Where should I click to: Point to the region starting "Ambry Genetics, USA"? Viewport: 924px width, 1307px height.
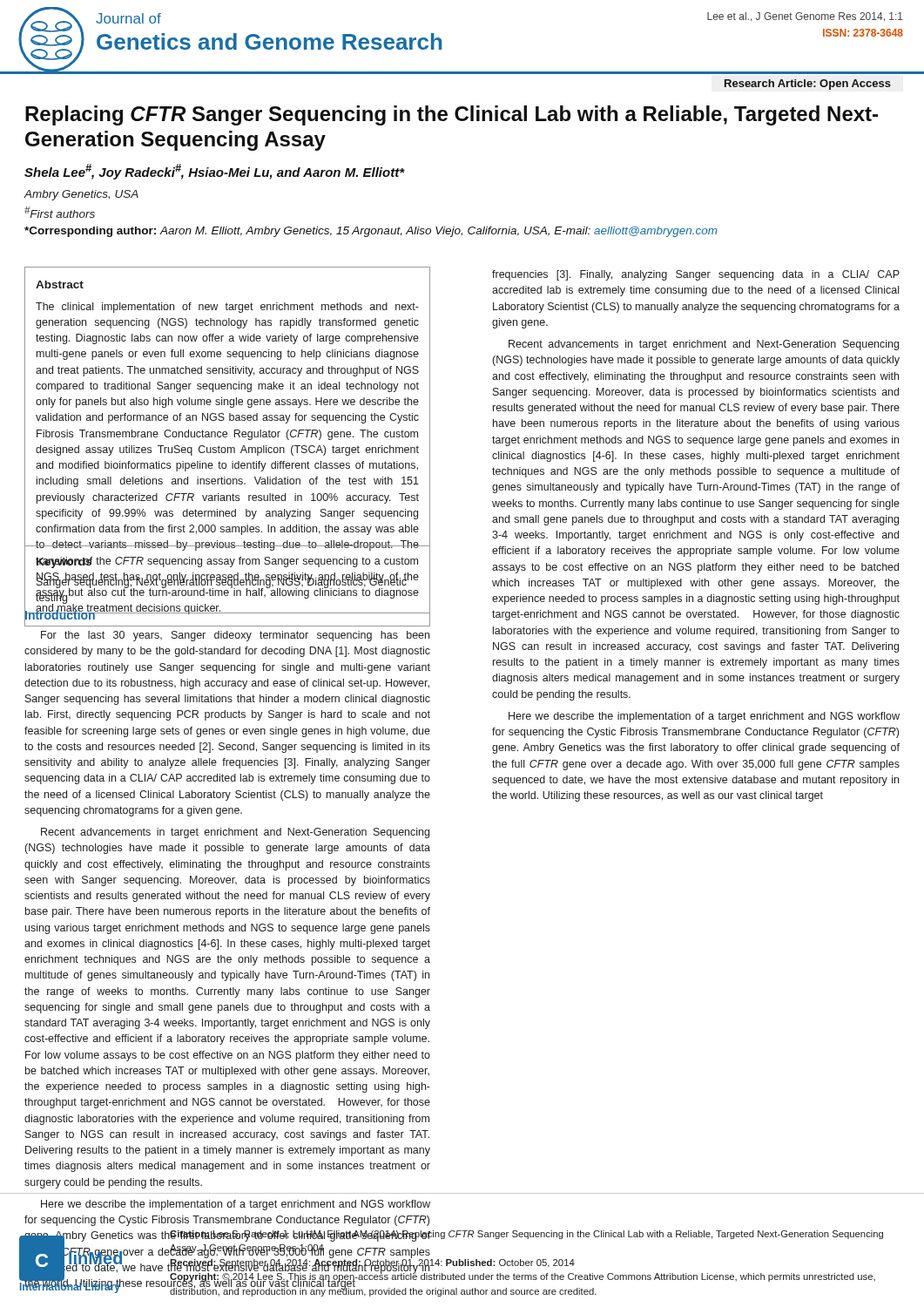point(82,194)
